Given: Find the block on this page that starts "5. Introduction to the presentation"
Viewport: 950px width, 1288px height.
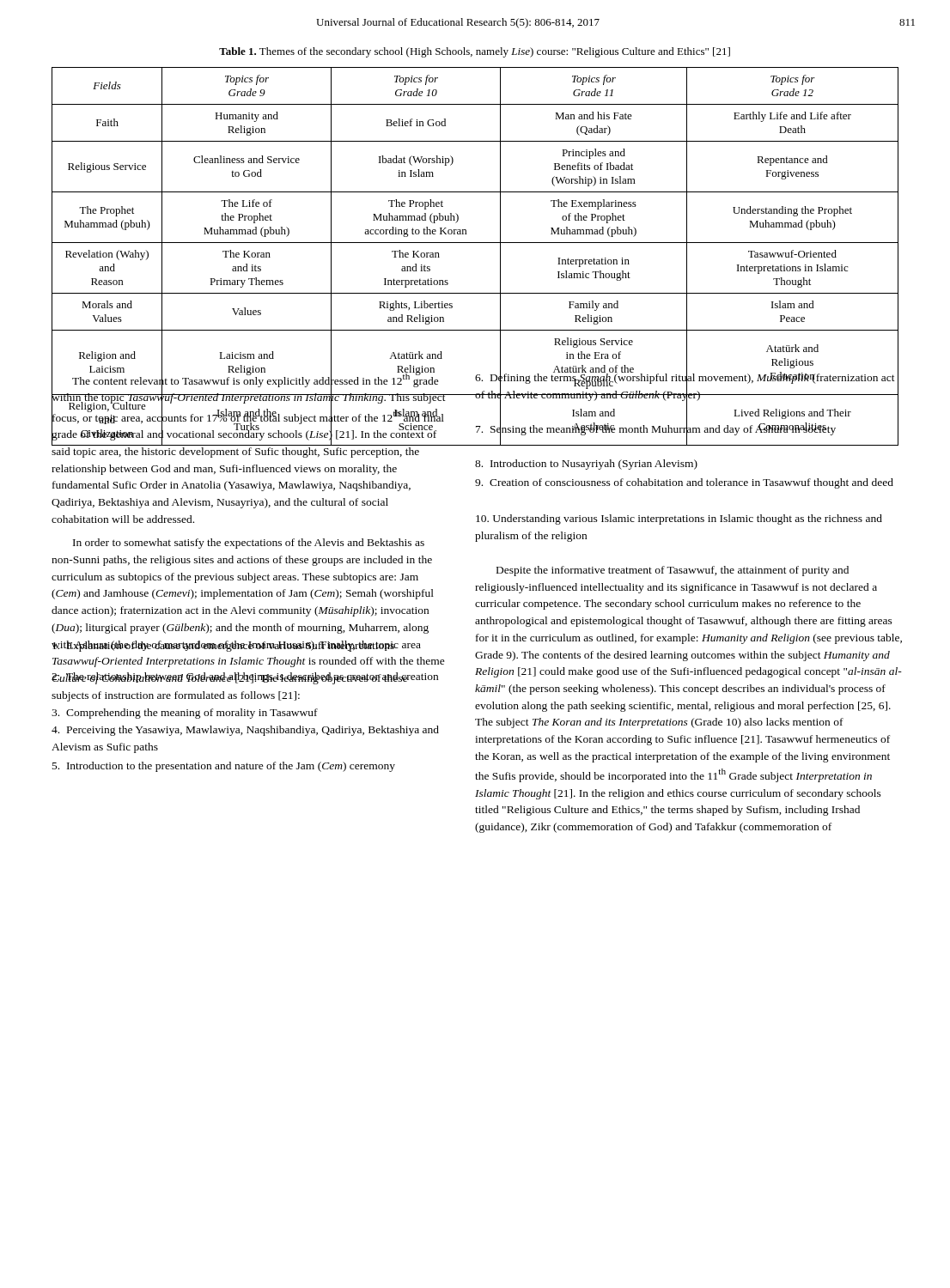Looking at the screenshot, I should (223, 765).
